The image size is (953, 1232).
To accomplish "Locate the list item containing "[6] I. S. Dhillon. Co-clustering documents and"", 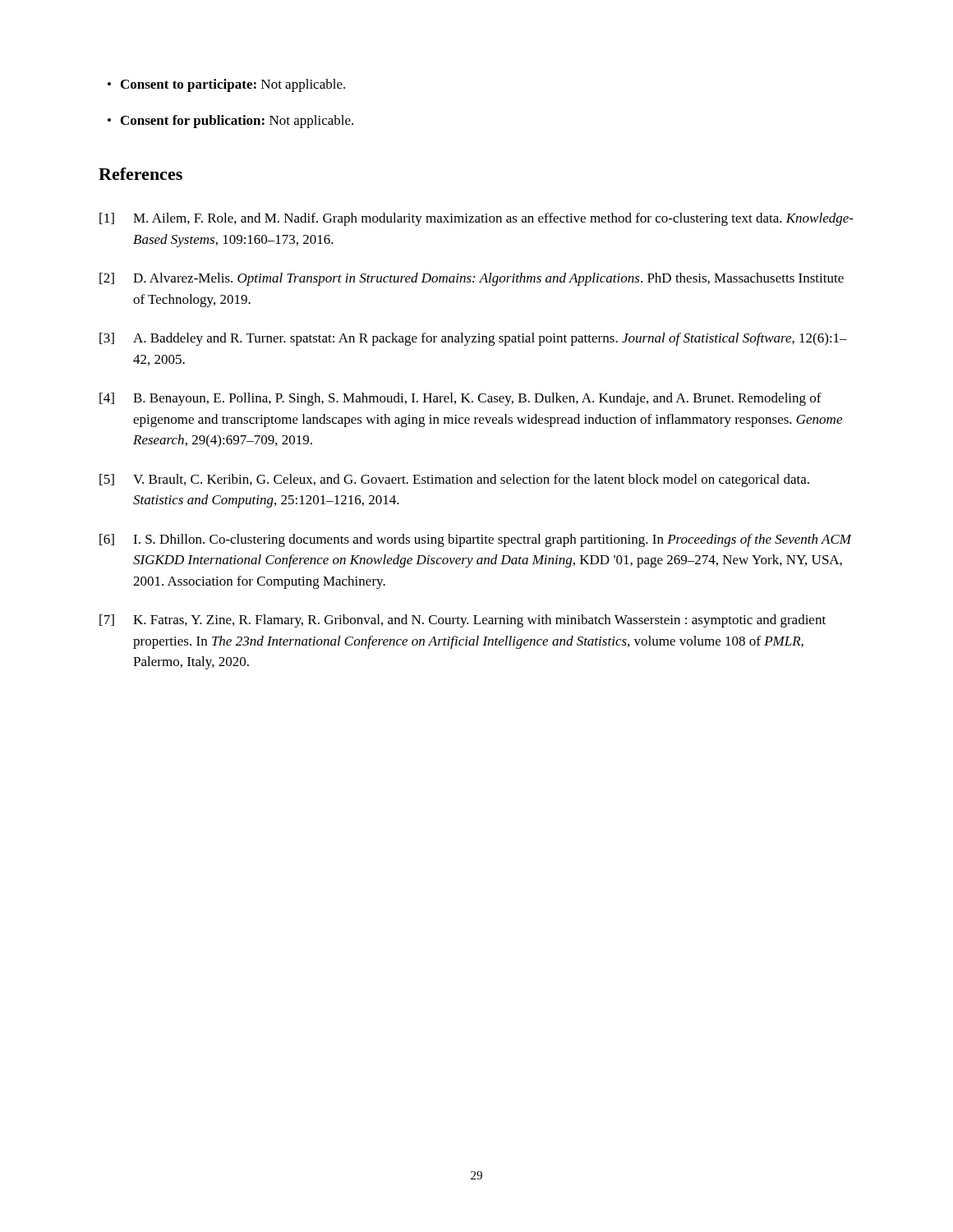I will [476, 560].
